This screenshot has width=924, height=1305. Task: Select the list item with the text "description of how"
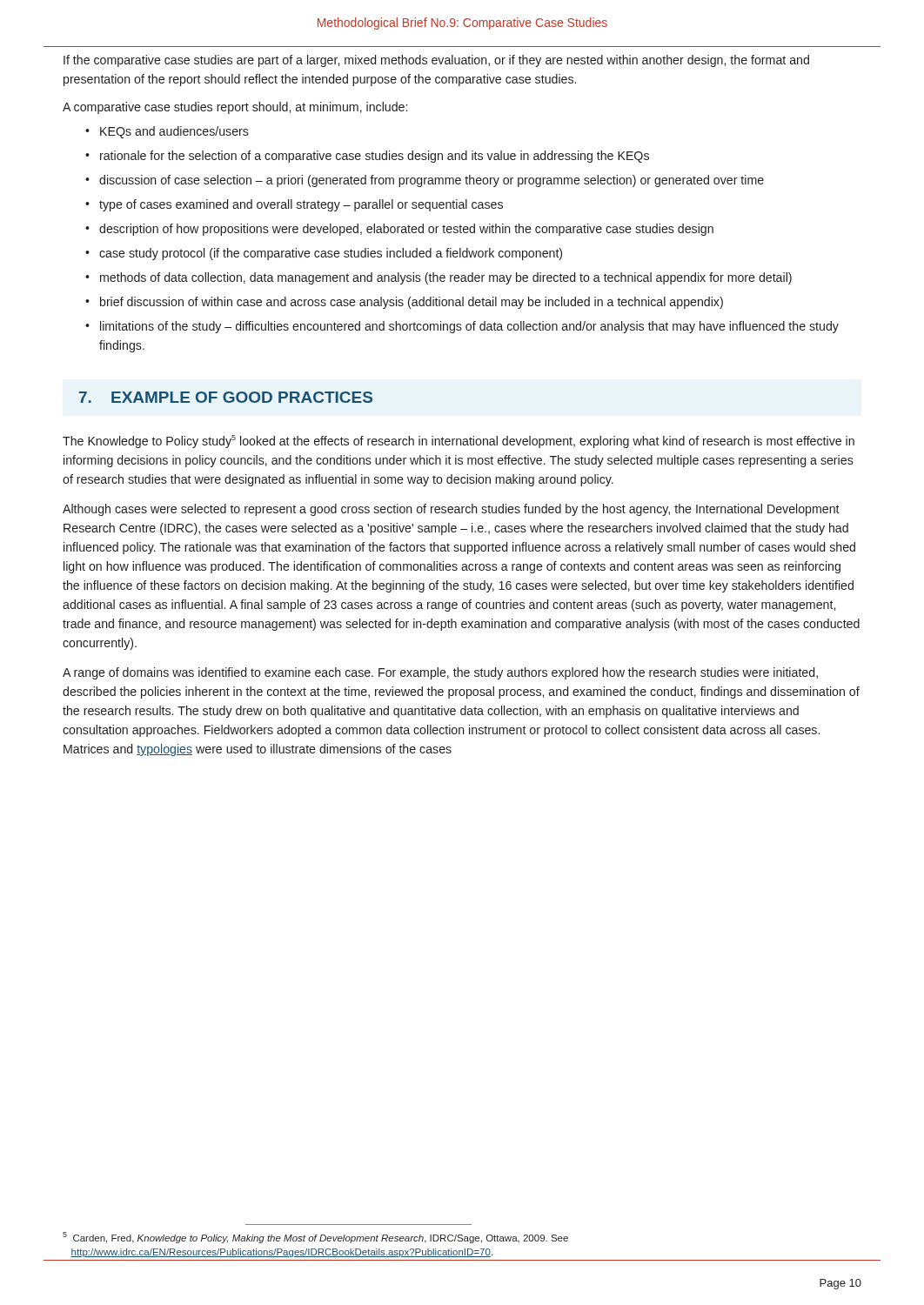tap(407, 229)
